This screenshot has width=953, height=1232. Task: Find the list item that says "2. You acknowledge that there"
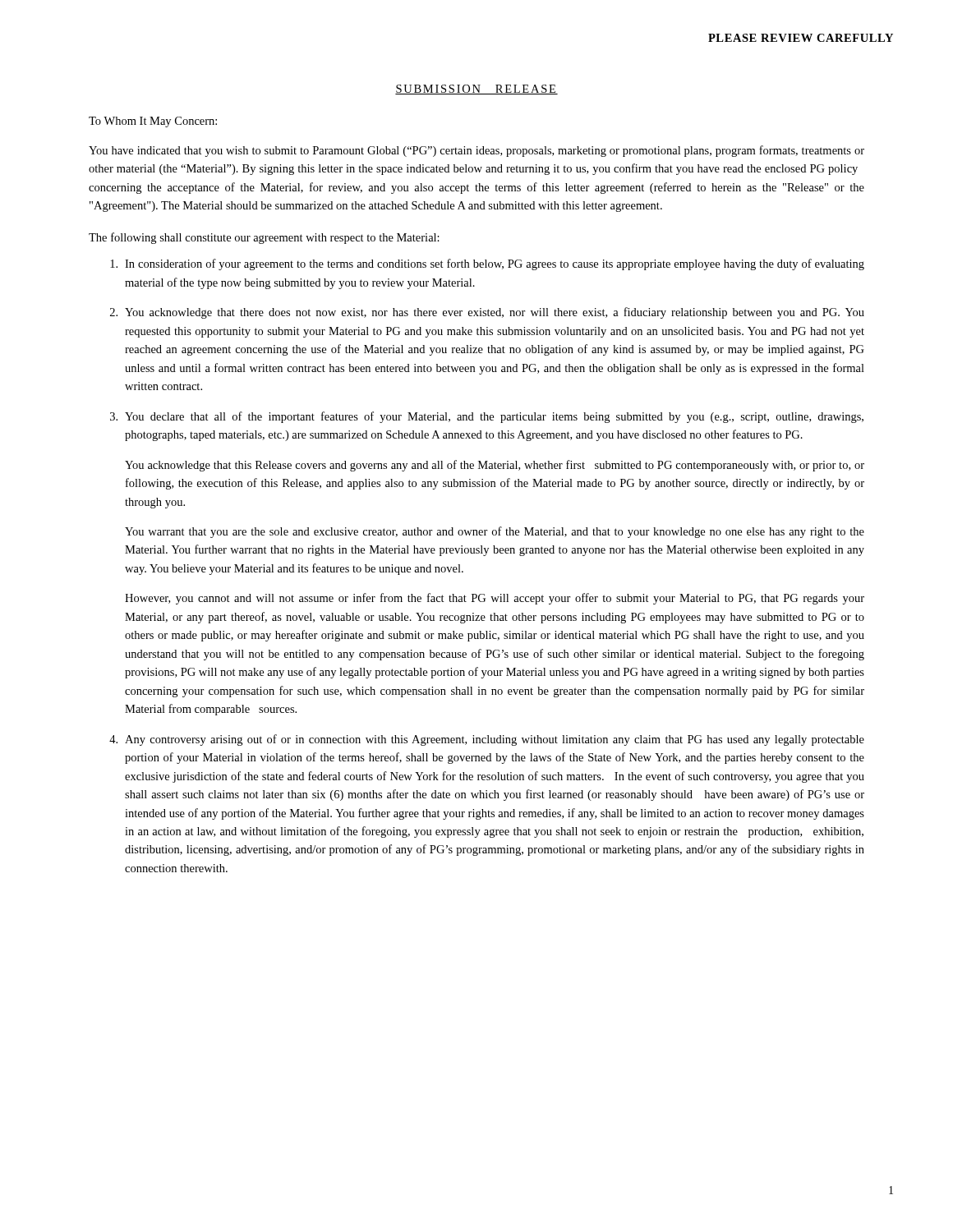click(476, 349)
